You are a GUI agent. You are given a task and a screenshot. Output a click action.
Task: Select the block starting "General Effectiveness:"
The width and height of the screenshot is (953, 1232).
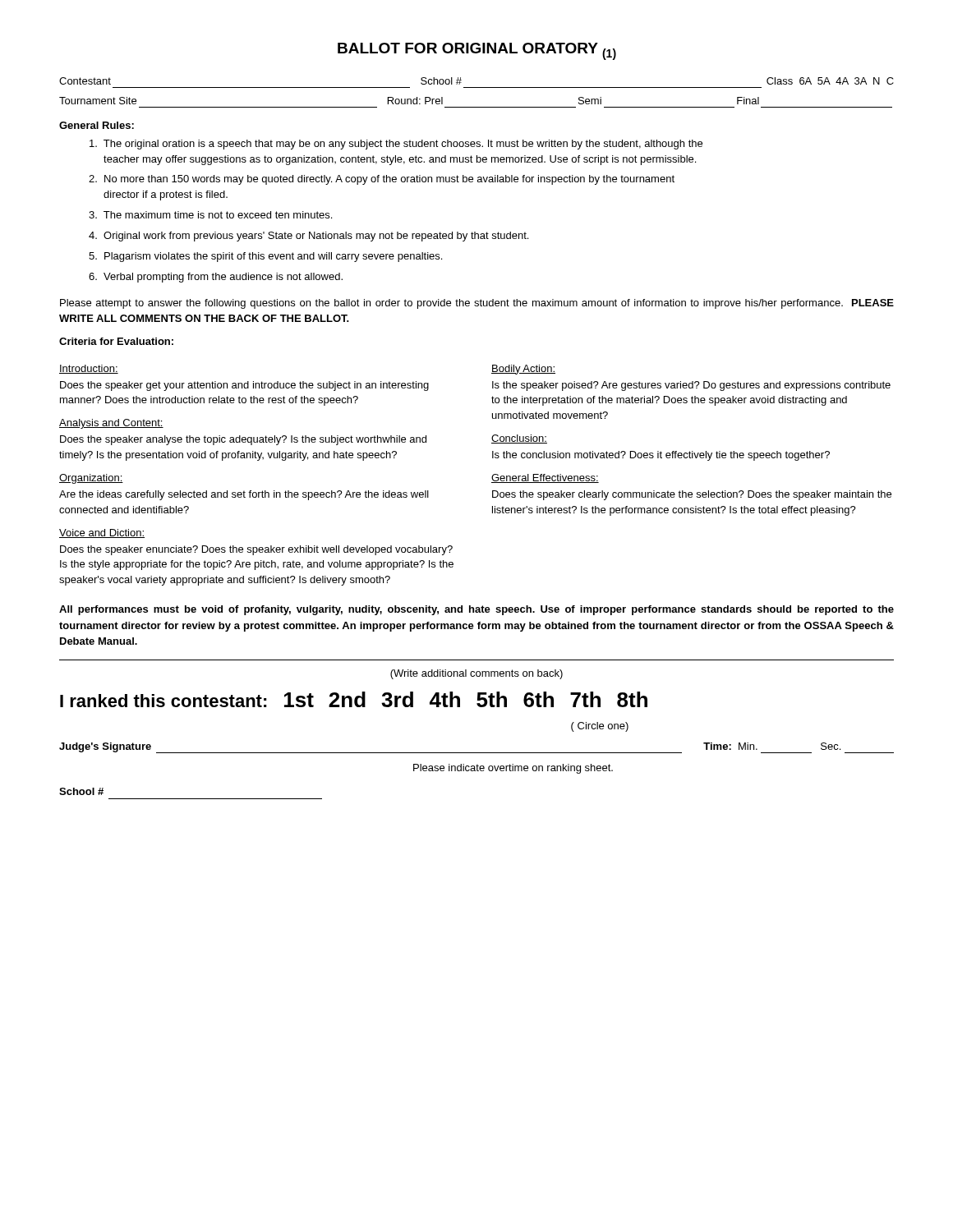(545, 478)
